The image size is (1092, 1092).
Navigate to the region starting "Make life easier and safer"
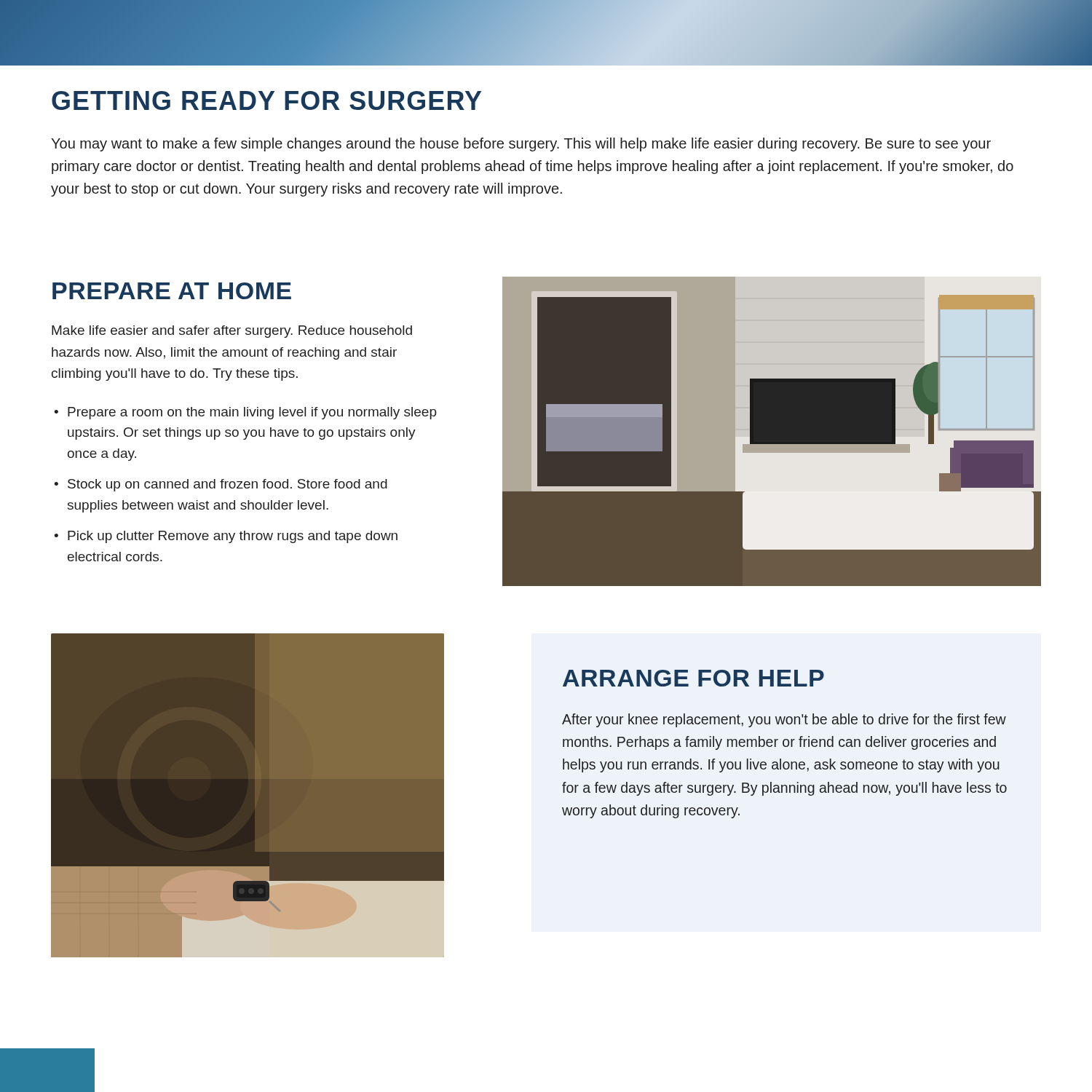232,352
